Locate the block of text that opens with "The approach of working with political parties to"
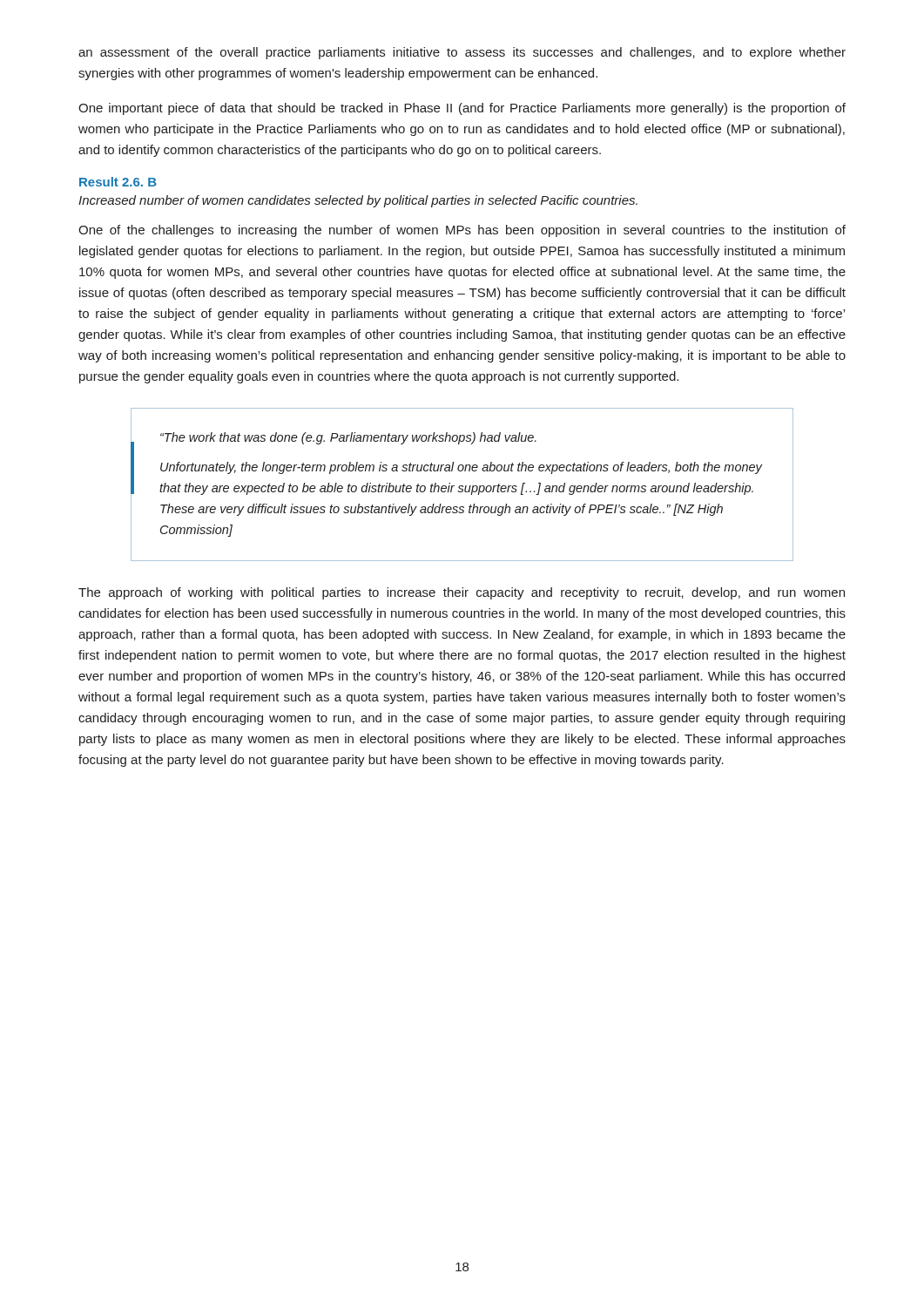This screenshot has width=924, height=1307. pyautogui.click(x=462, y=675)
